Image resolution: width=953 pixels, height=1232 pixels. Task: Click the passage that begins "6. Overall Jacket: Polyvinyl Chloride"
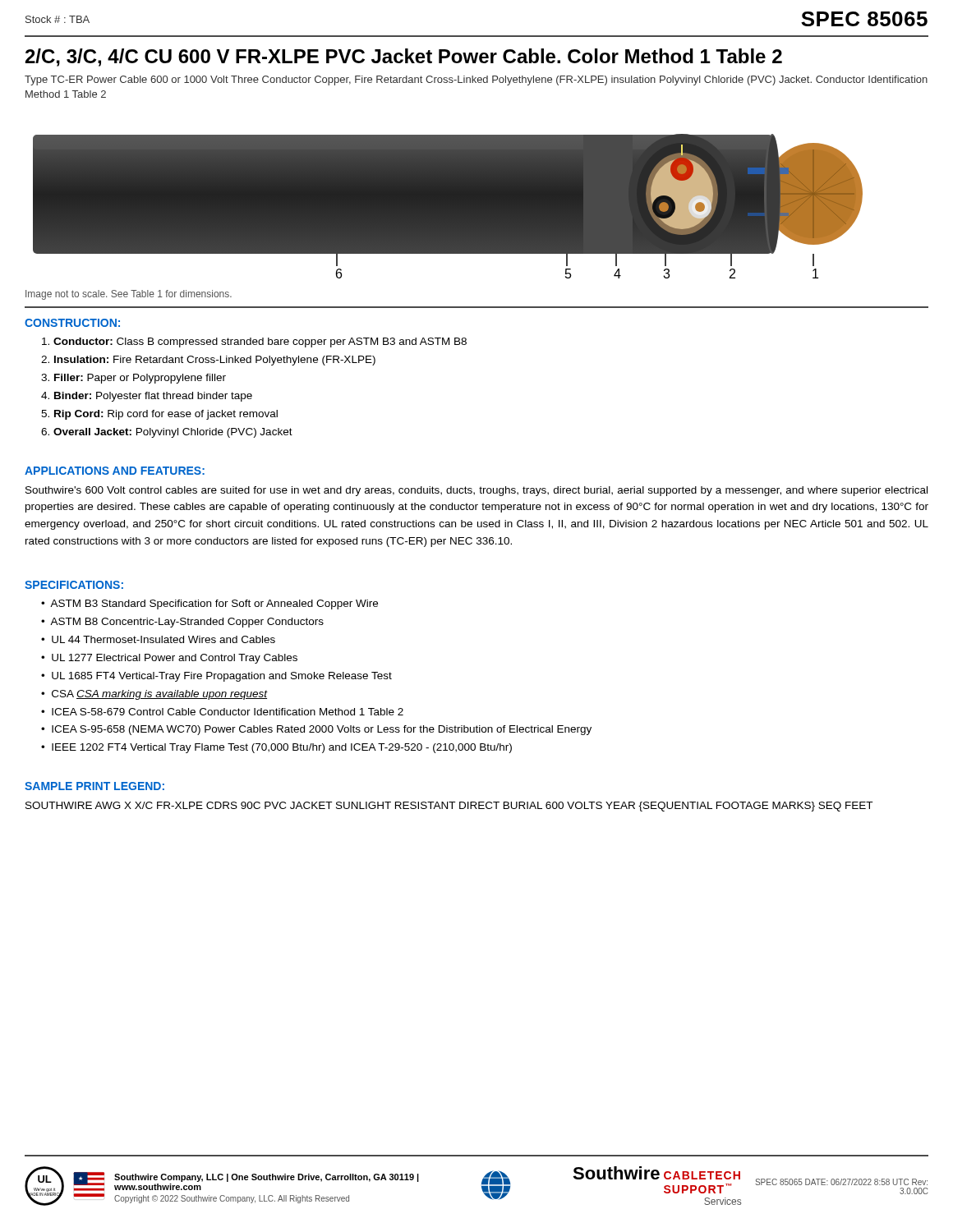point(167,431)
